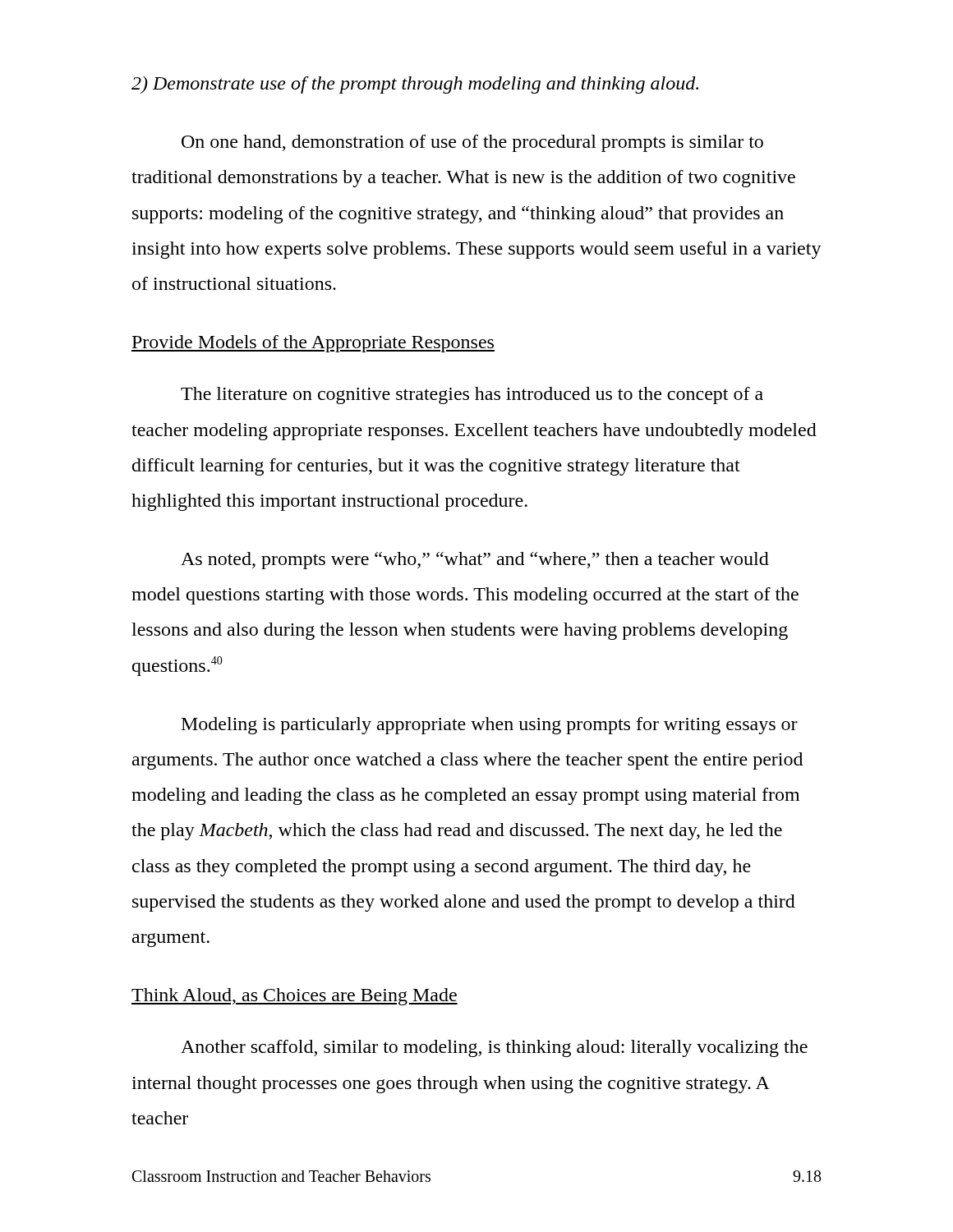Navigate to the block starting "On one hand, demonstration of use"

[x=476, y=212]
